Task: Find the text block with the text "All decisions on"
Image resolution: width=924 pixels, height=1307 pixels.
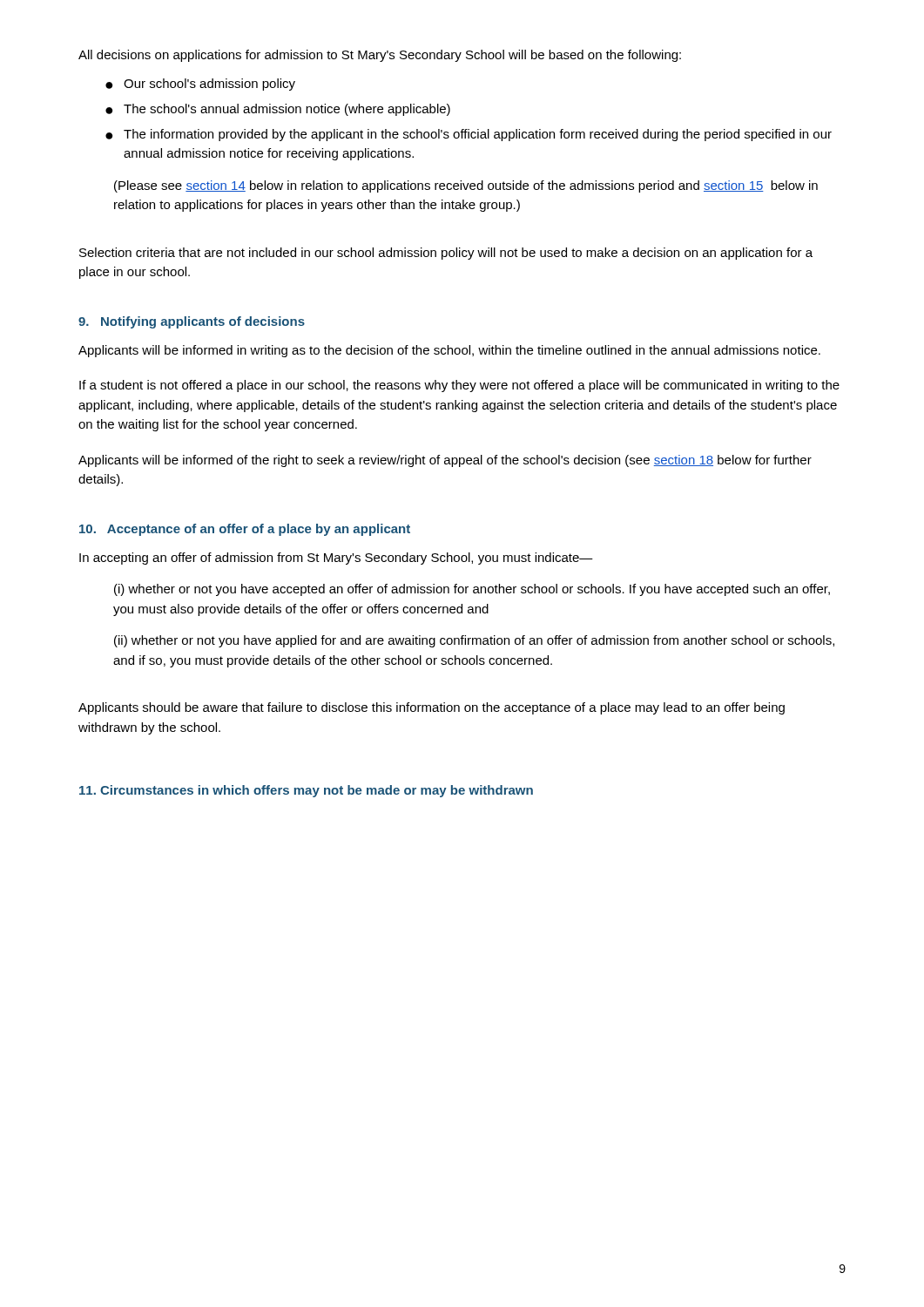Action: click(x=380, y=54)
